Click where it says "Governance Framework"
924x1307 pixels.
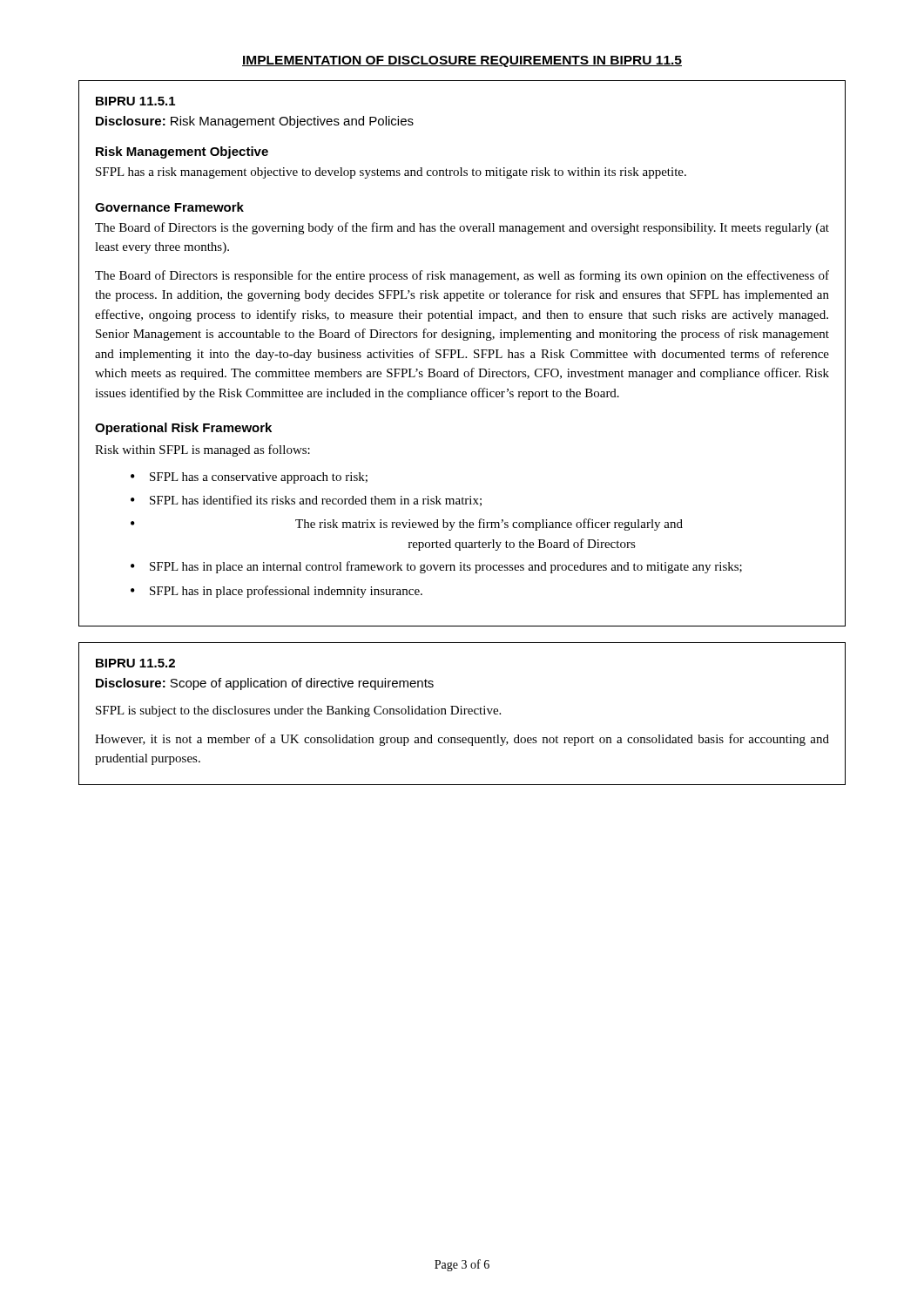169,207
